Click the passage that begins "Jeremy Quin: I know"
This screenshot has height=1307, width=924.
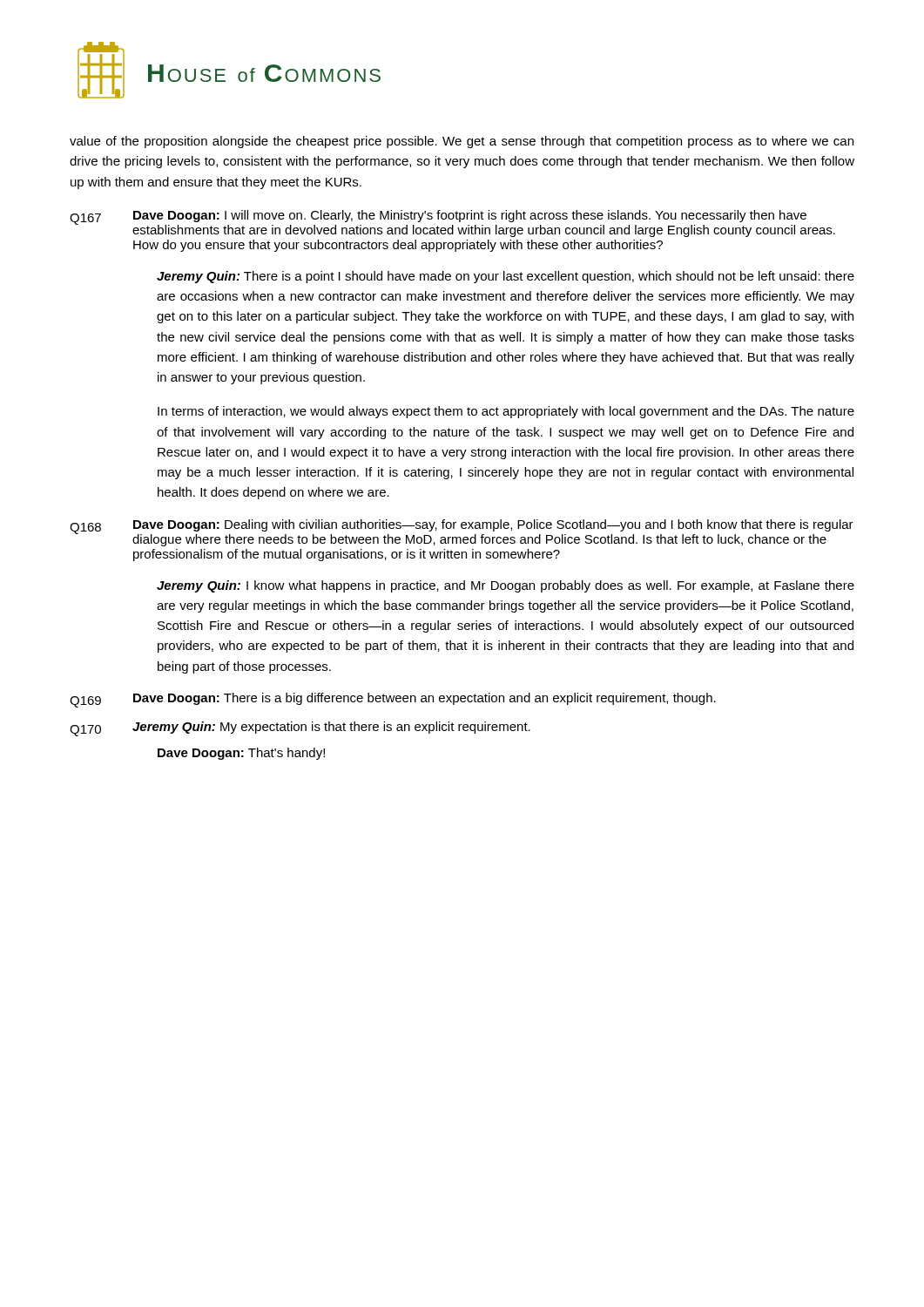tap(506, 625)
